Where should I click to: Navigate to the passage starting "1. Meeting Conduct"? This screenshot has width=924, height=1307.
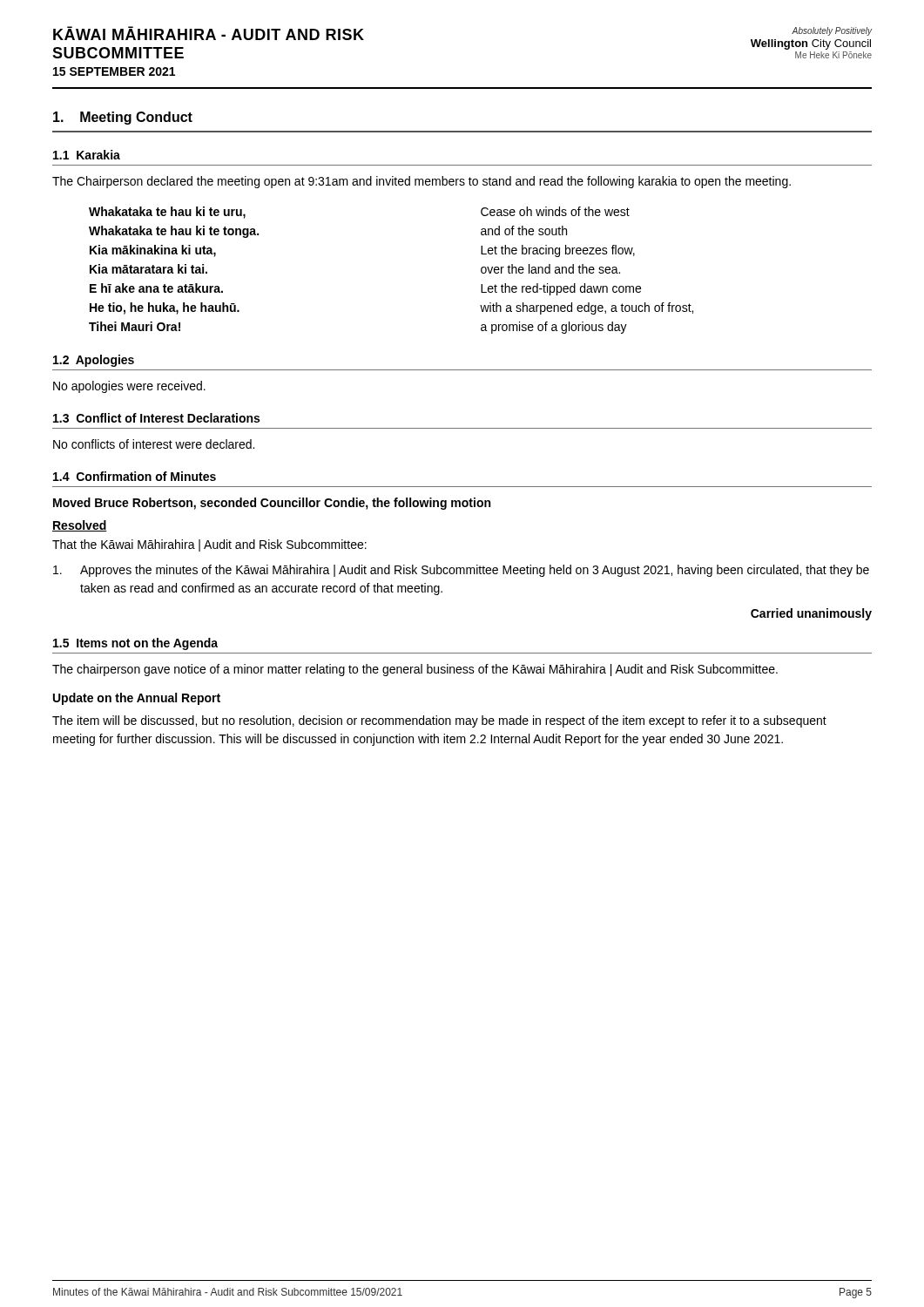(x=123, y=118)
